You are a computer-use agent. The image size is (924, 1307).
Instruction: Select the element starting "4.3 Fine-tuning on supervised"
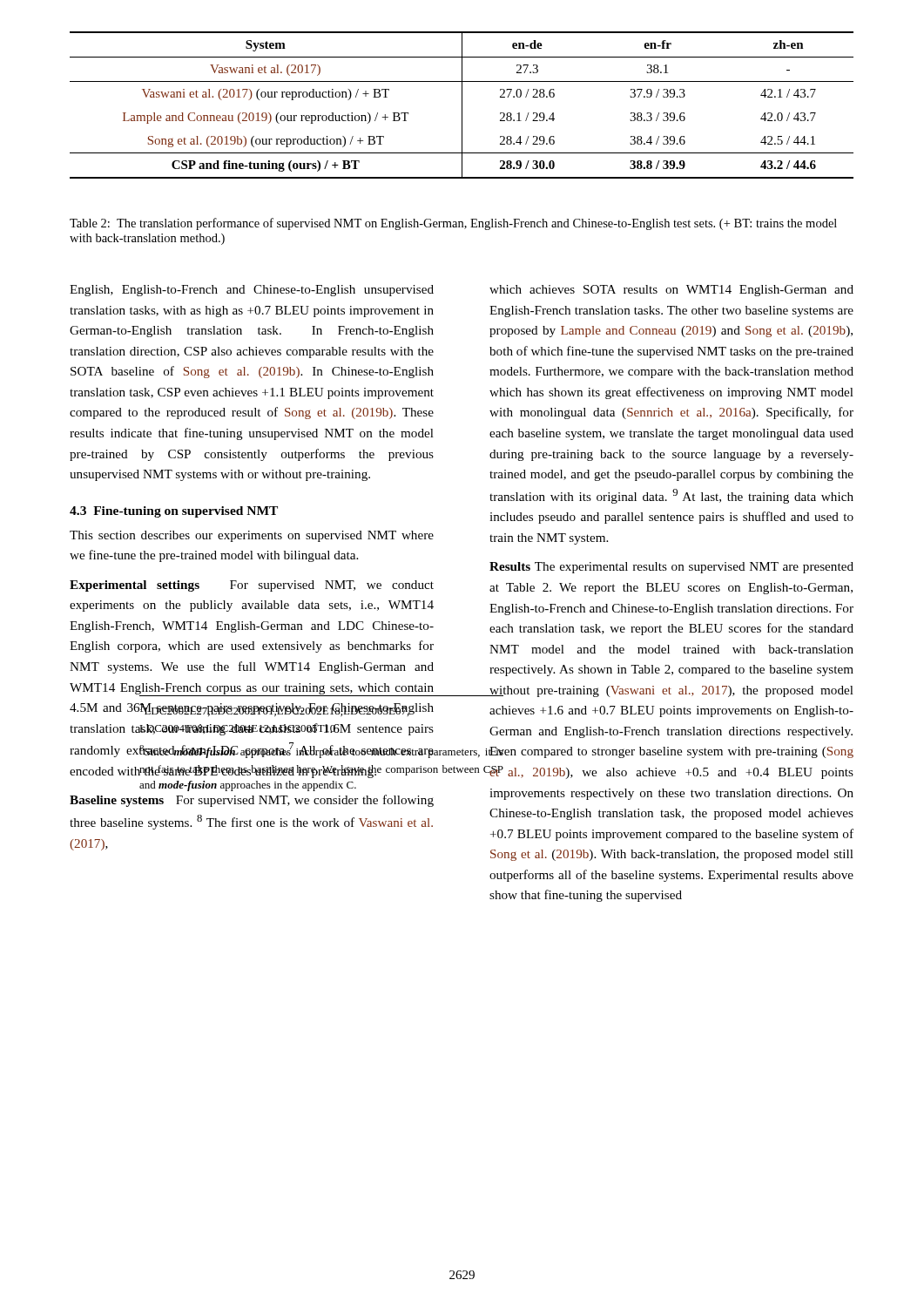click(174, 510)
